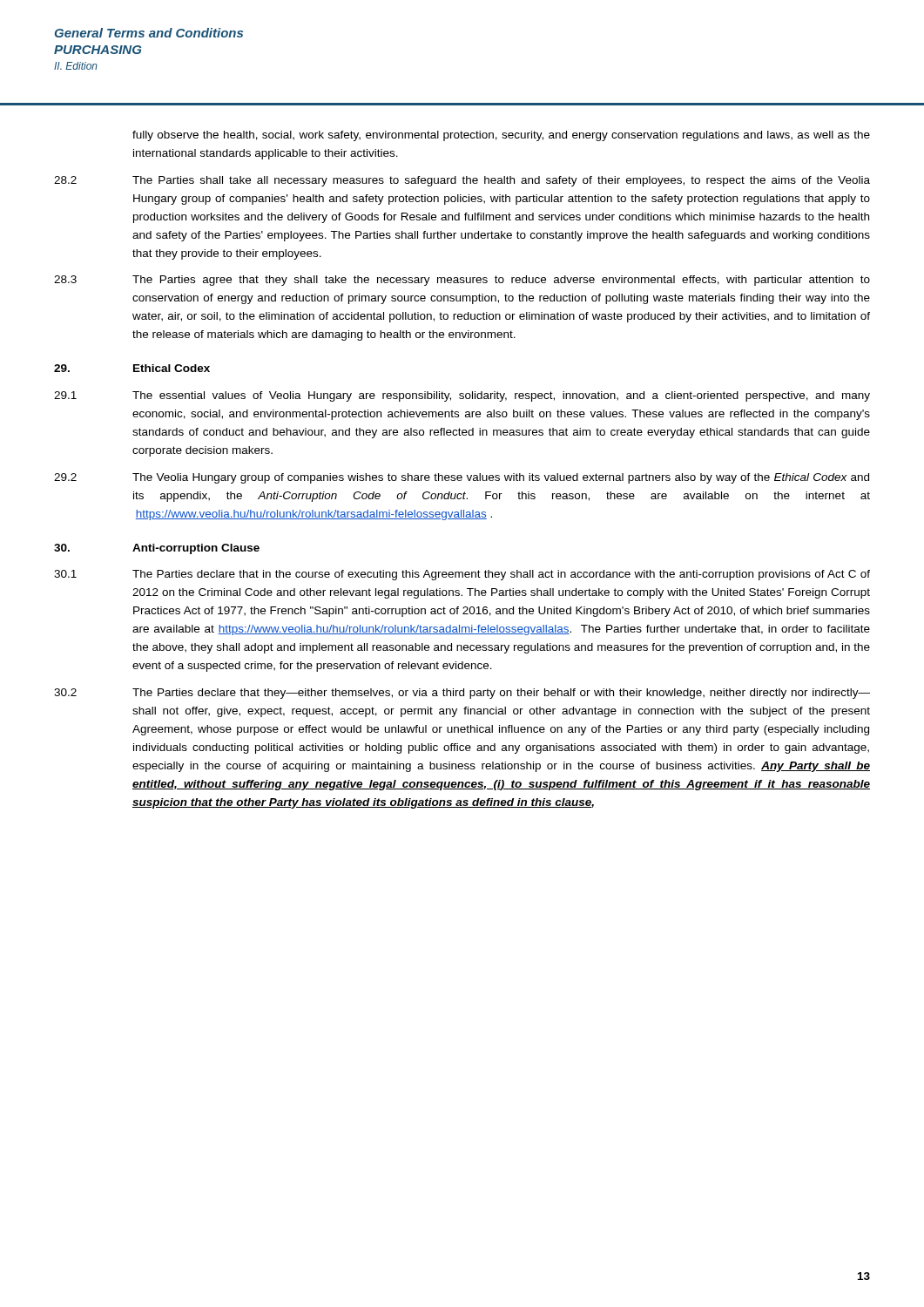
Task: Locate the element starting "30. Anti-corruption Clause"
Action: (157, 549)
